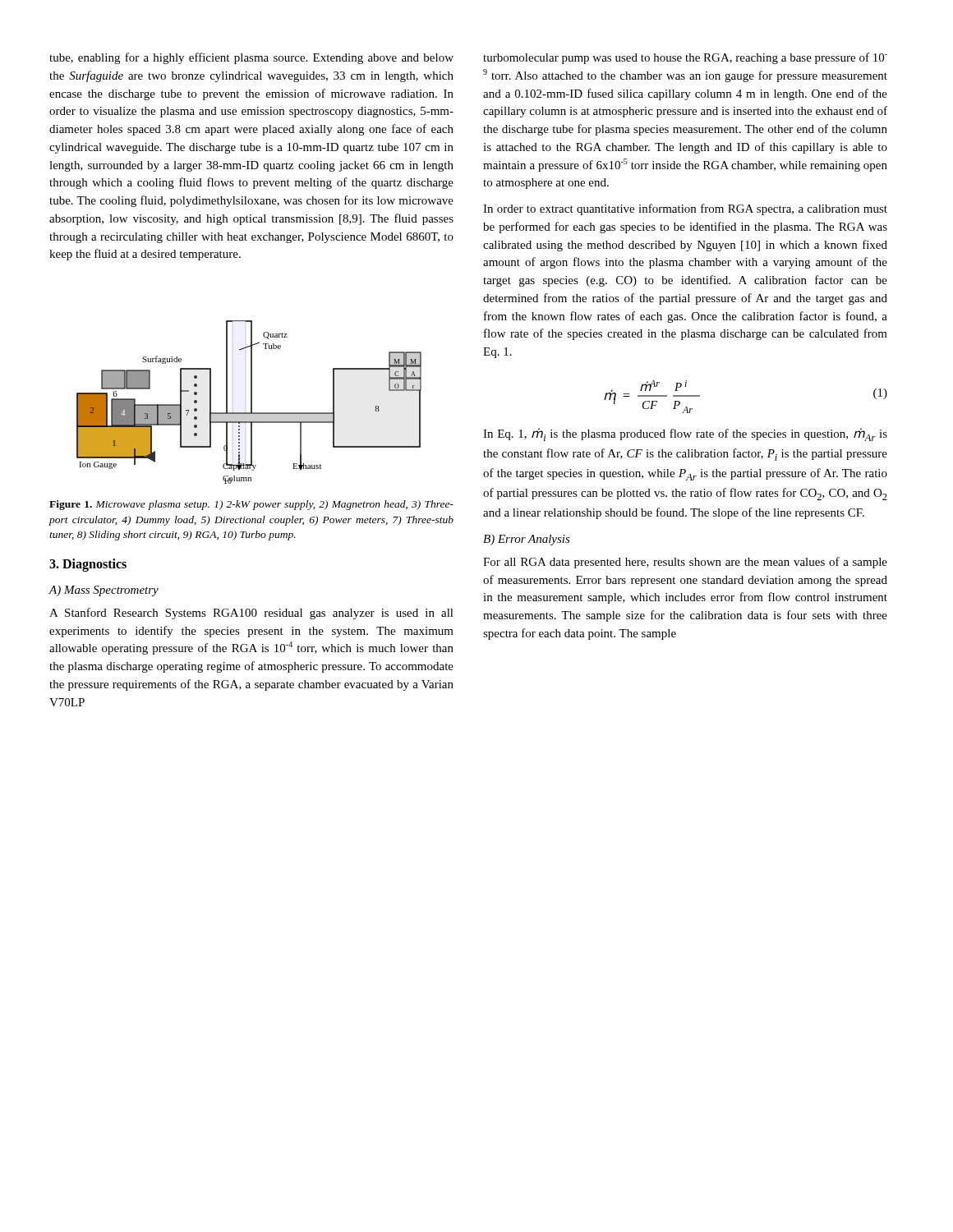The height and width of the screenshot is (1232, 953).
Task: Find a schematic
Action: 251,383
